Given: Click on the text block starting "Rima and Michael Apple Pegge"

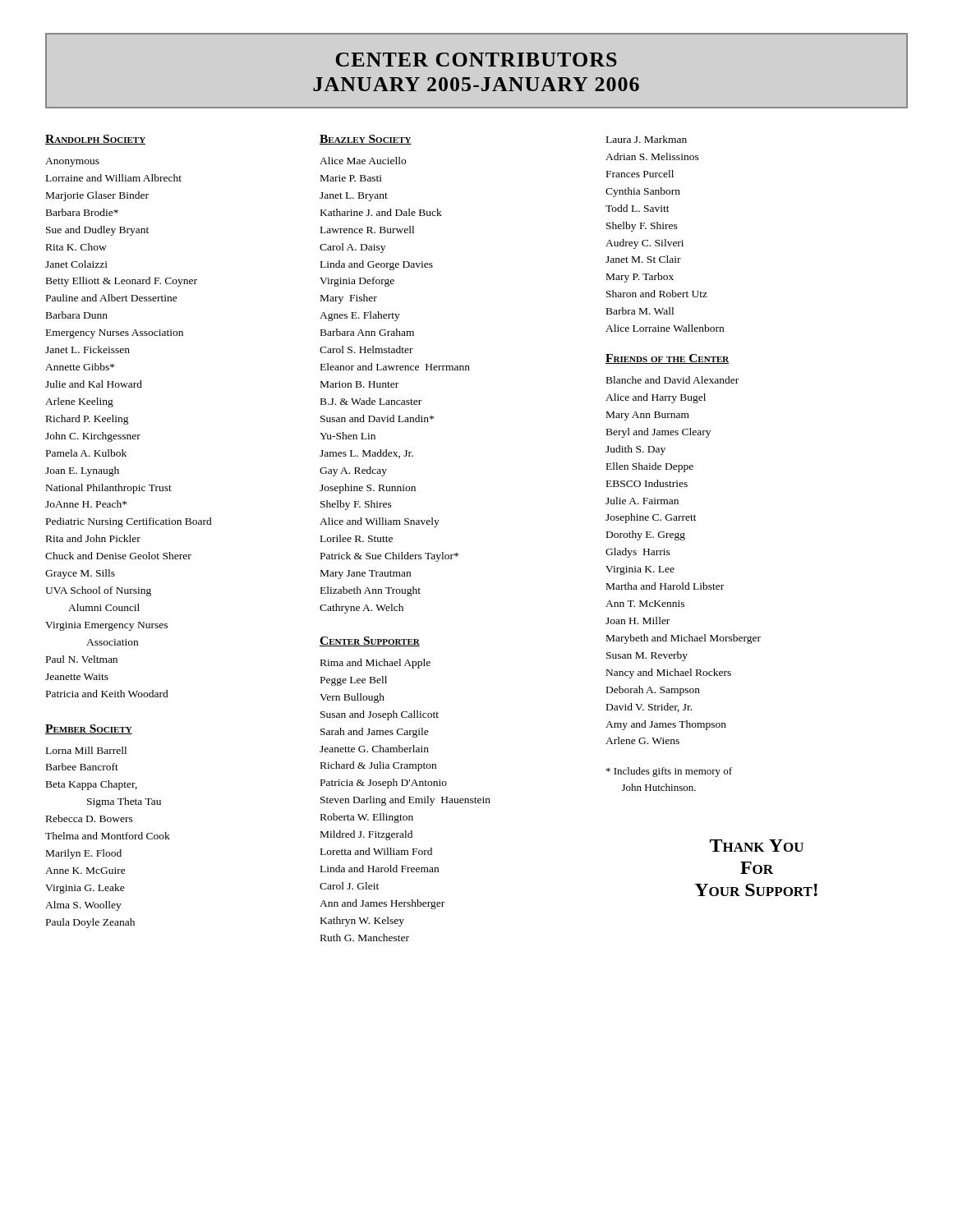Looking at the screenshot, I should click(455, 801).
